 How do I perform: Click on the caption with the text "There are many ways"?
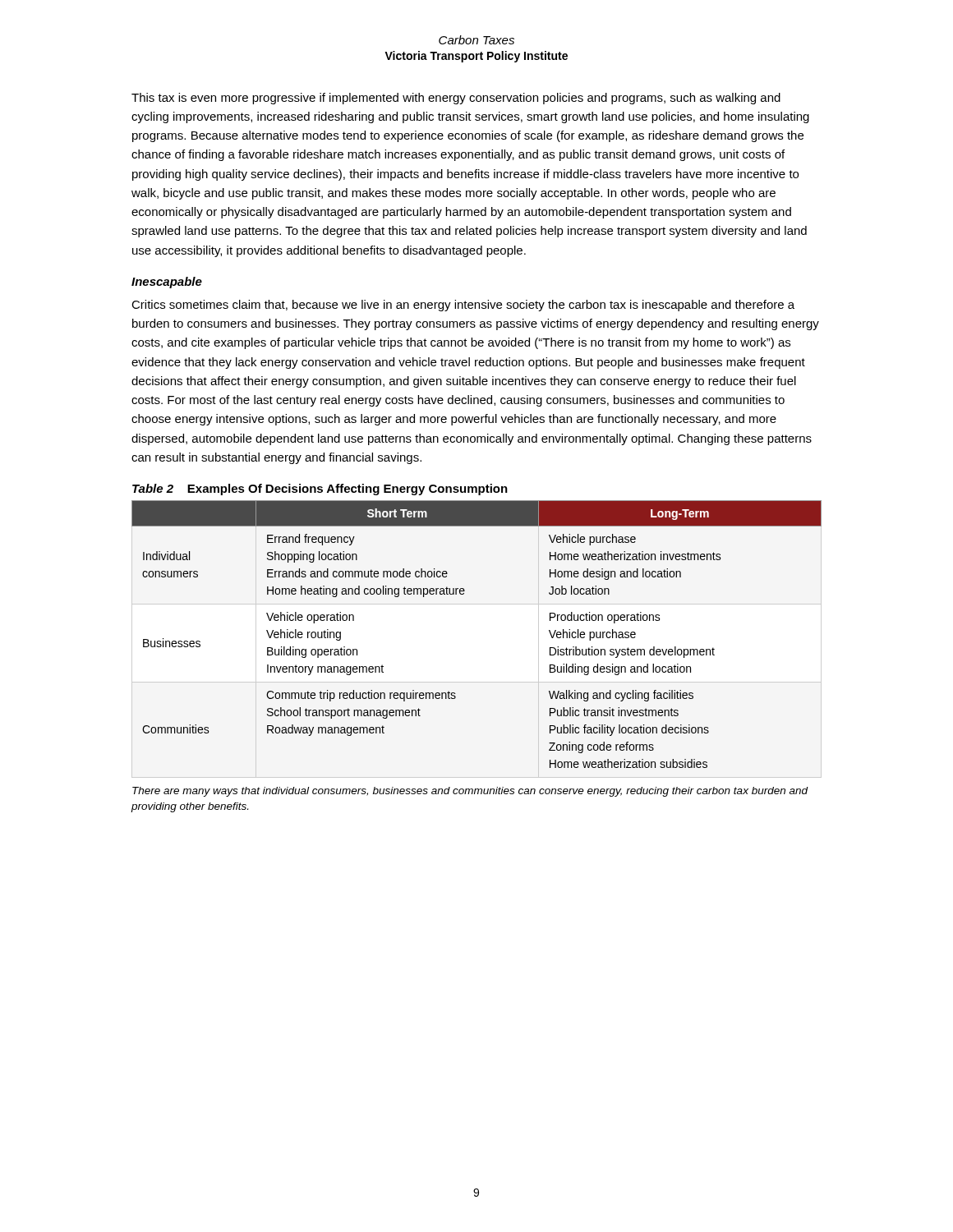point(469,798)
